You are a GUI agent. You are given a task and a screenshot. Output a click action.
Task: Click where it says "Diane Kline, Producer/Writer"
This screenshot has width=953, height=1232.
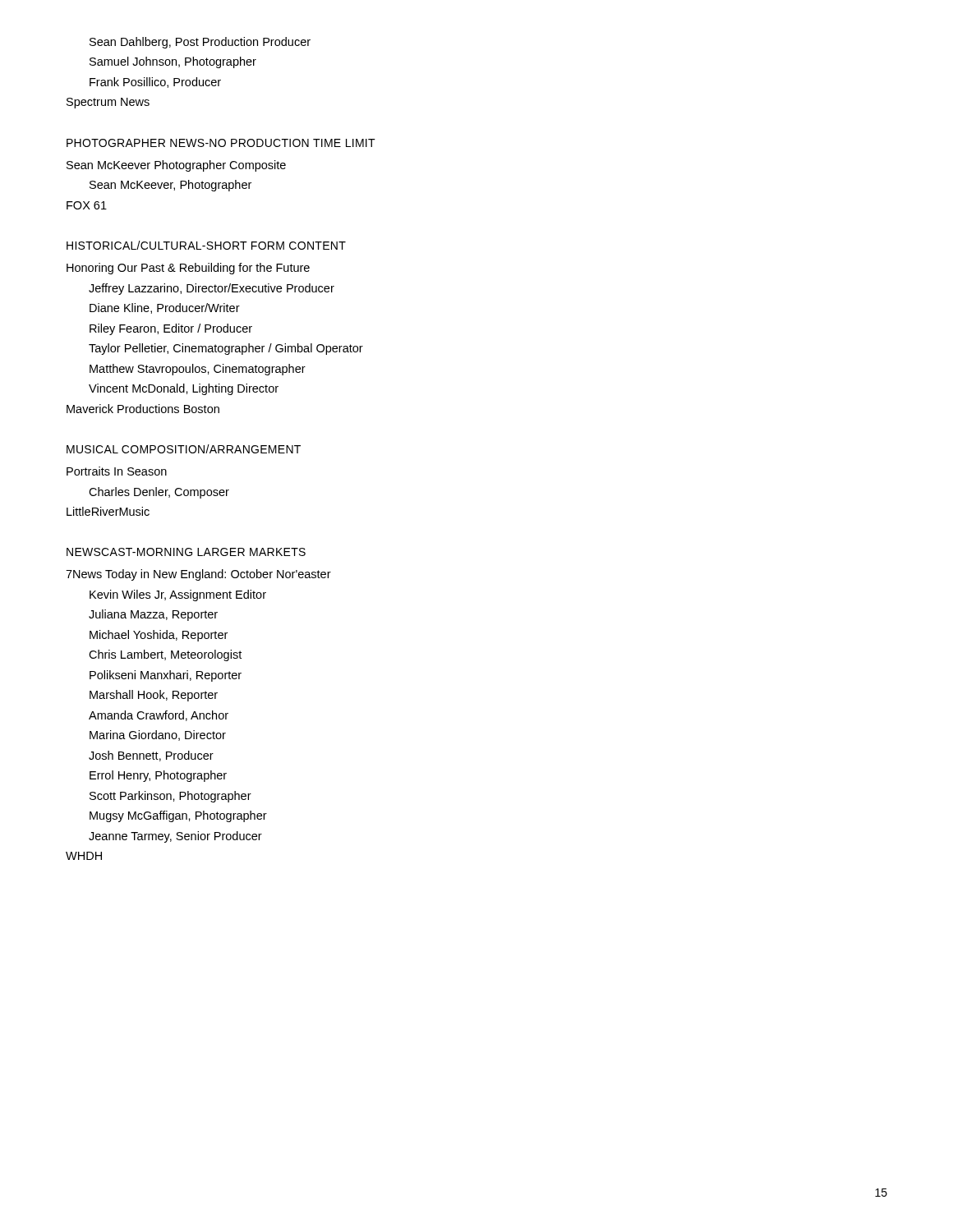pos(164,308)
